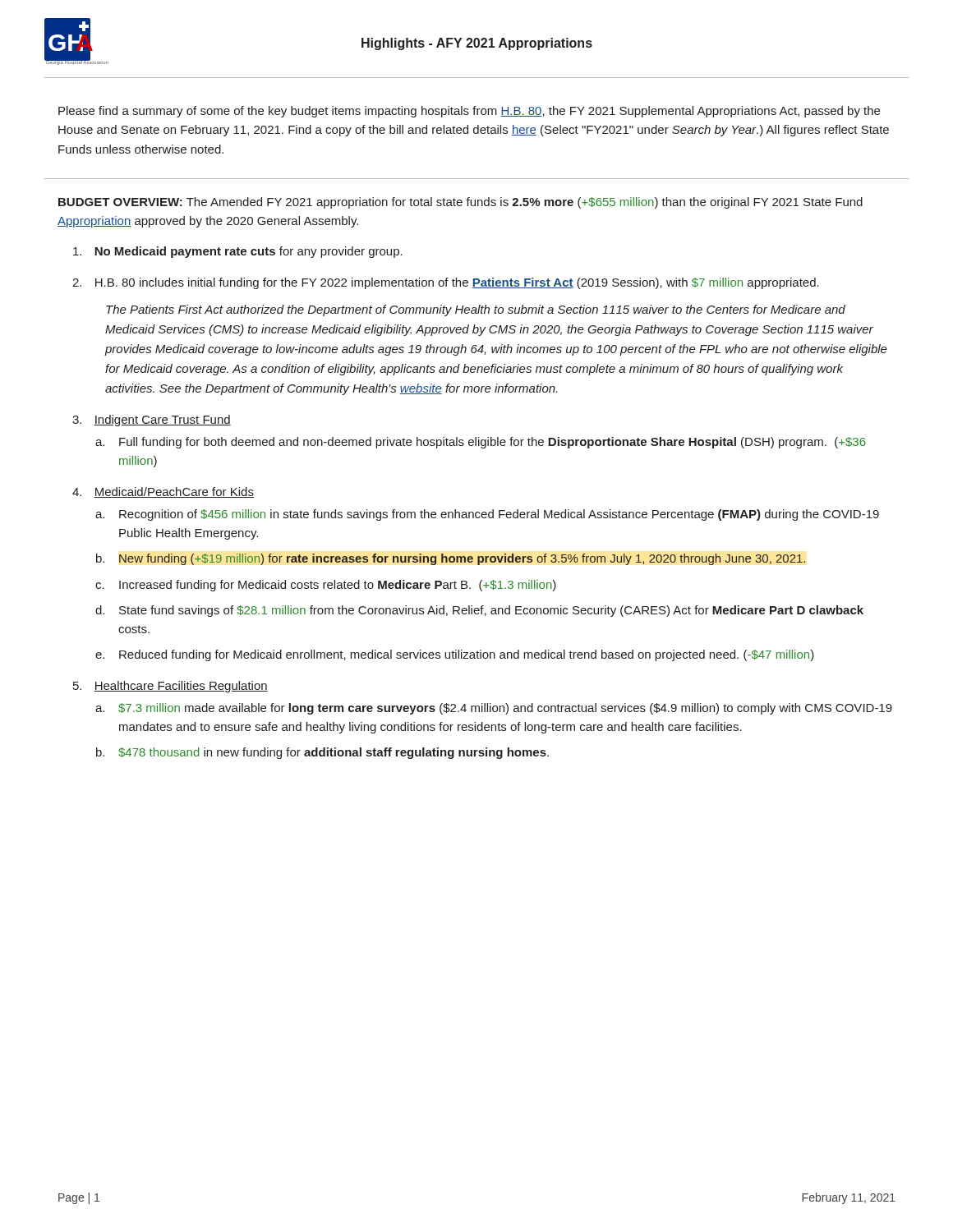Locate the block of text that opens with "The Patients First Act authorized the Department of"
The height and width of the screenshot is (1232, 953).
click(496, 348)
